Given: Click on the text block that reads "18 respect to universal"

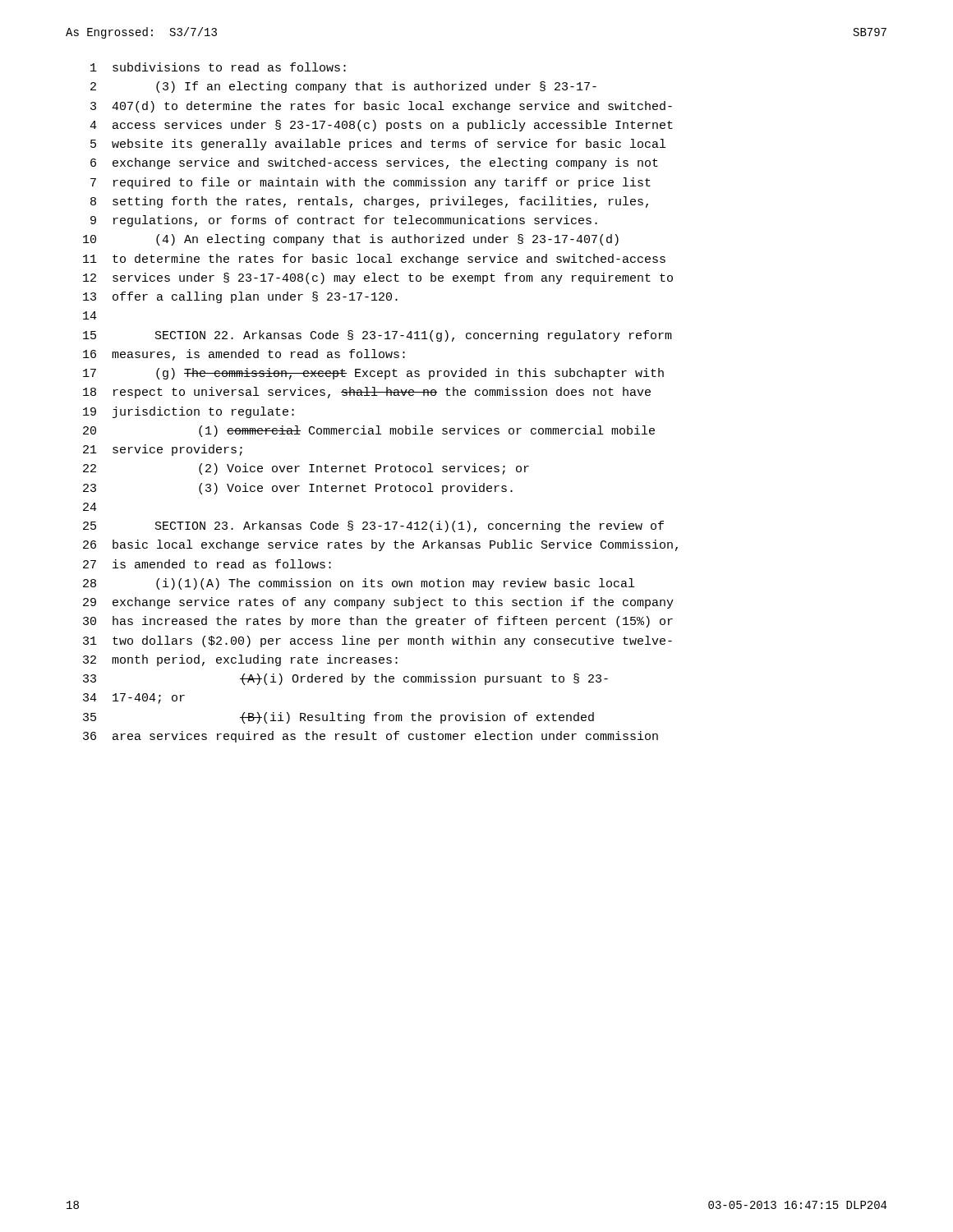Looking at the screenshot, I should coord(476,393).
